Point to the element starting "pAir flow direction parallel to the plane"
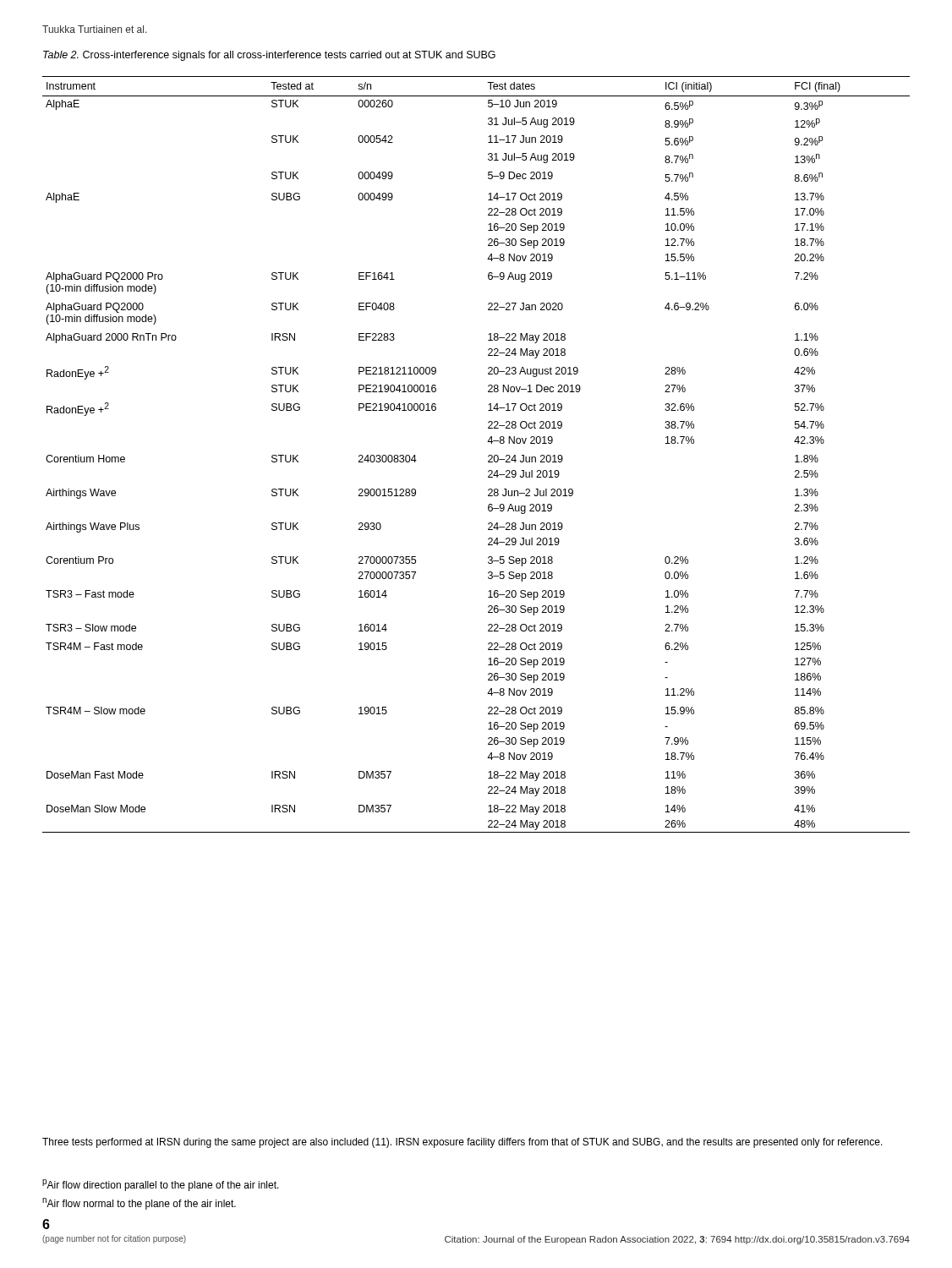952x1268 pixels. click(161, 1184)
